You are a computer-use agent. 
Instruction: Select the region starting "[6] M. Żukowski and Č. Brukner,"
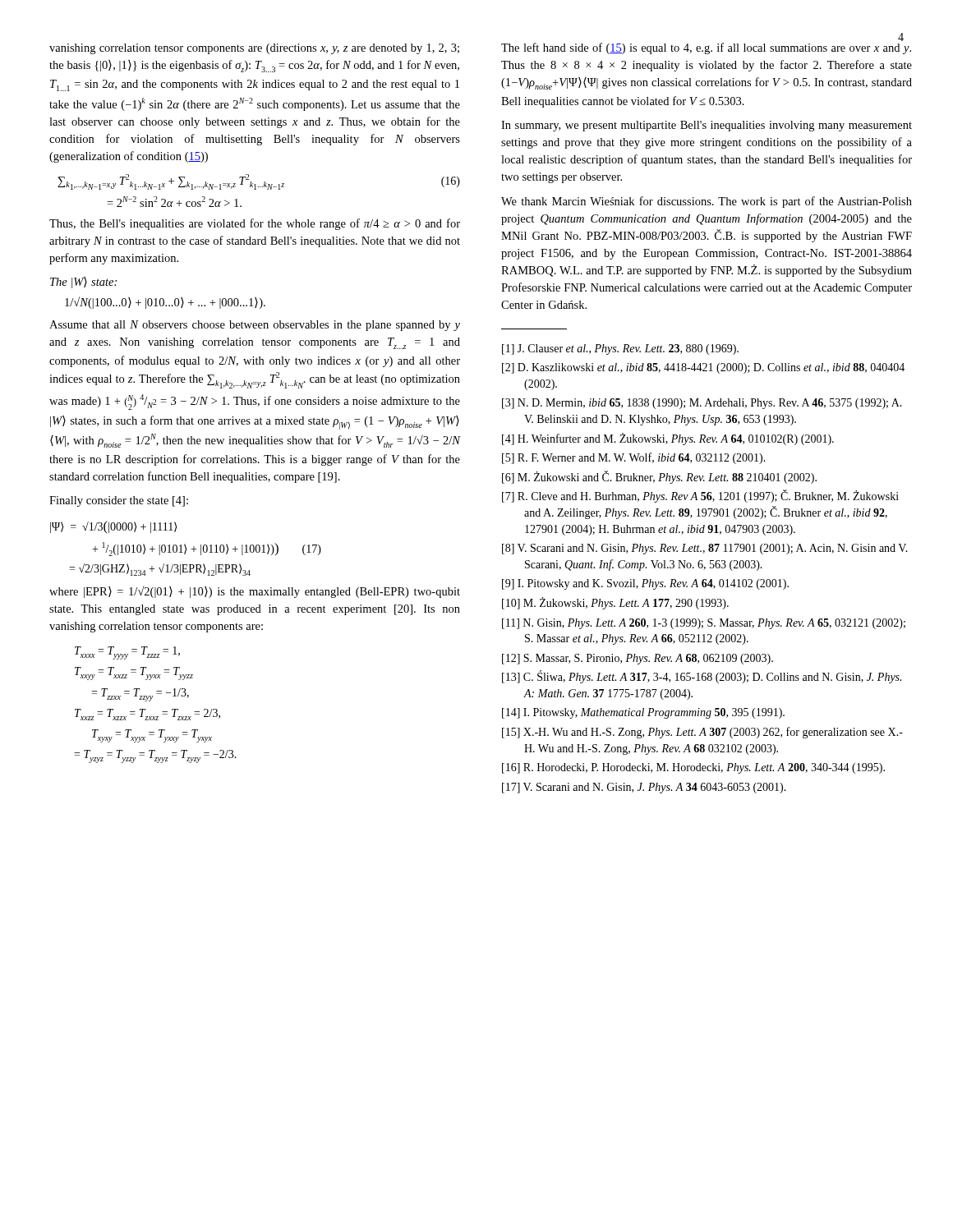(x=659, y=477)
